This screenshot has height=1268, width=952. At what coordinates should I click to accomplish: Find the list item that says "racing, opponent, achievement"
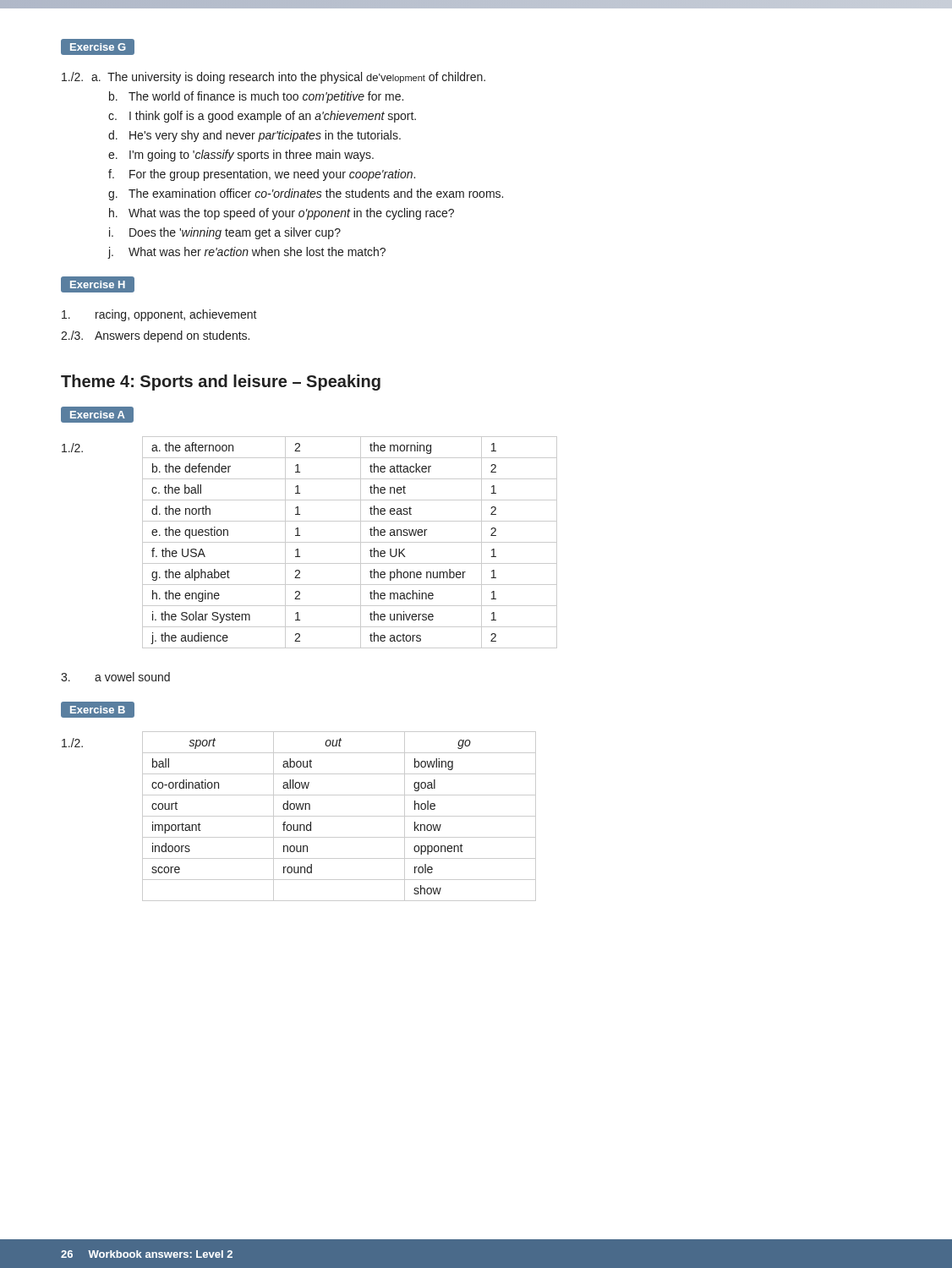(x=159, y=315)
